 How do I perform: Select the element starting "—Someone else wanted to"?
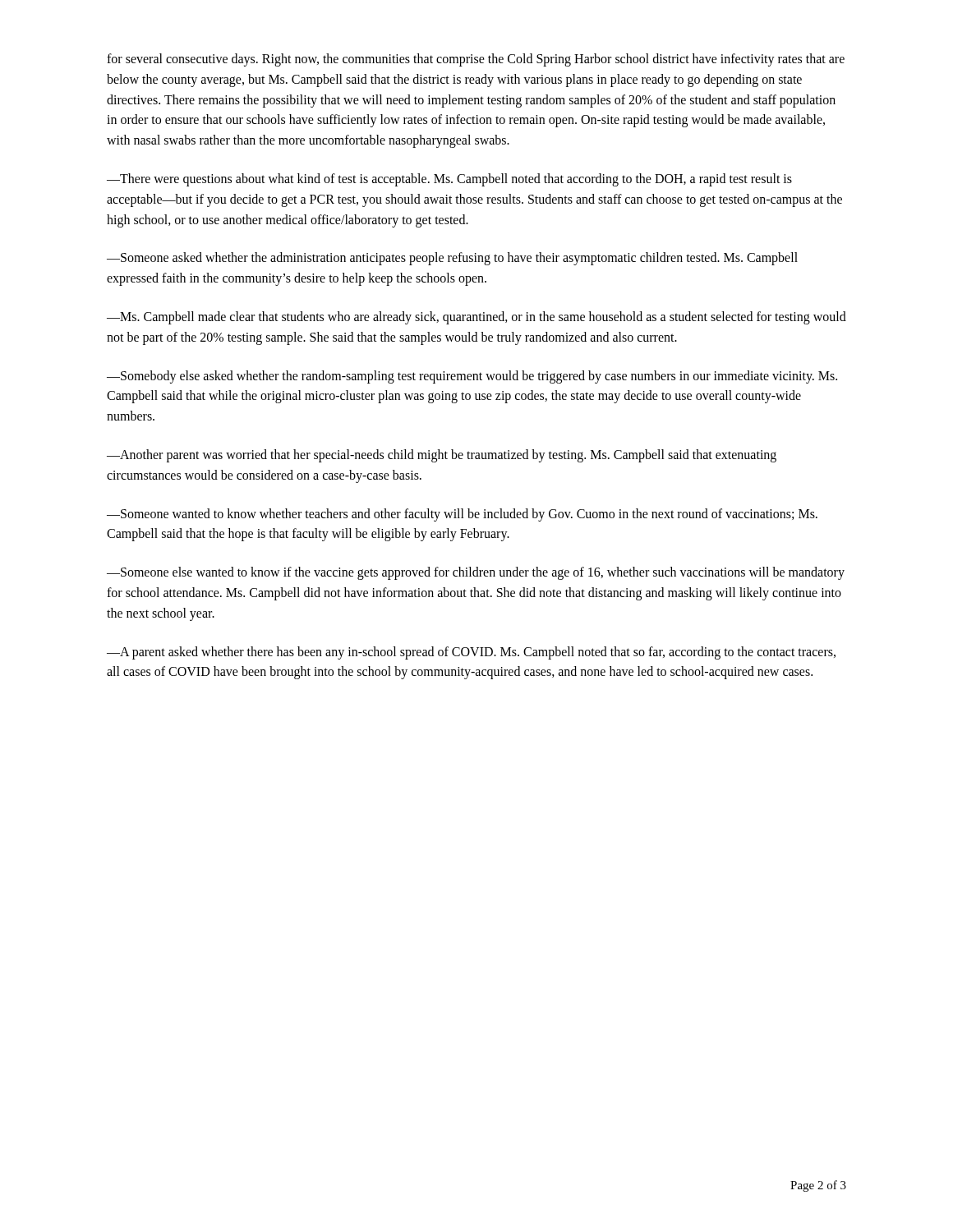click(x=476, y=593)
